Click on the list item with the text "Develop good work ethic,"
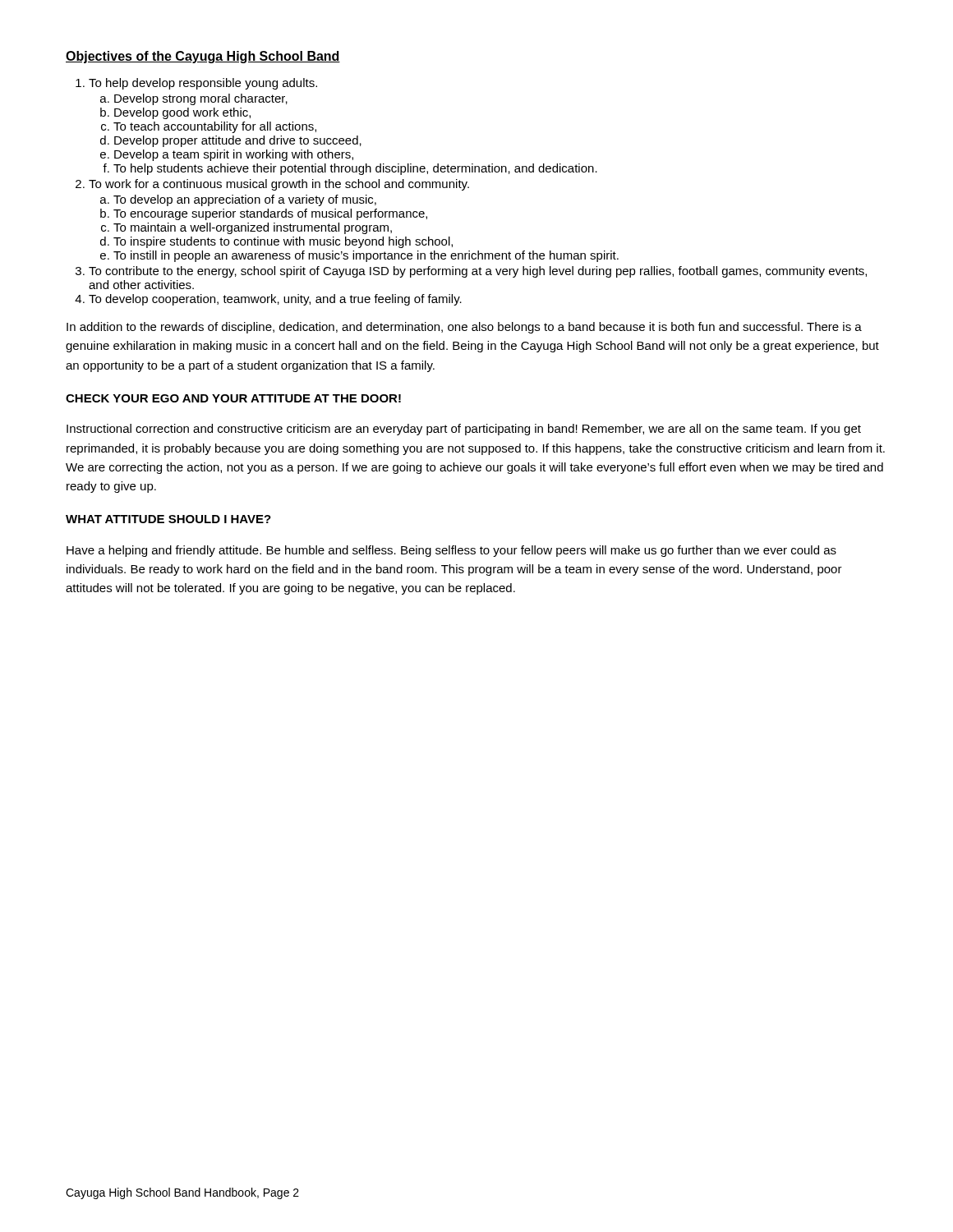The image size is (953, 1232). (182, 113)
